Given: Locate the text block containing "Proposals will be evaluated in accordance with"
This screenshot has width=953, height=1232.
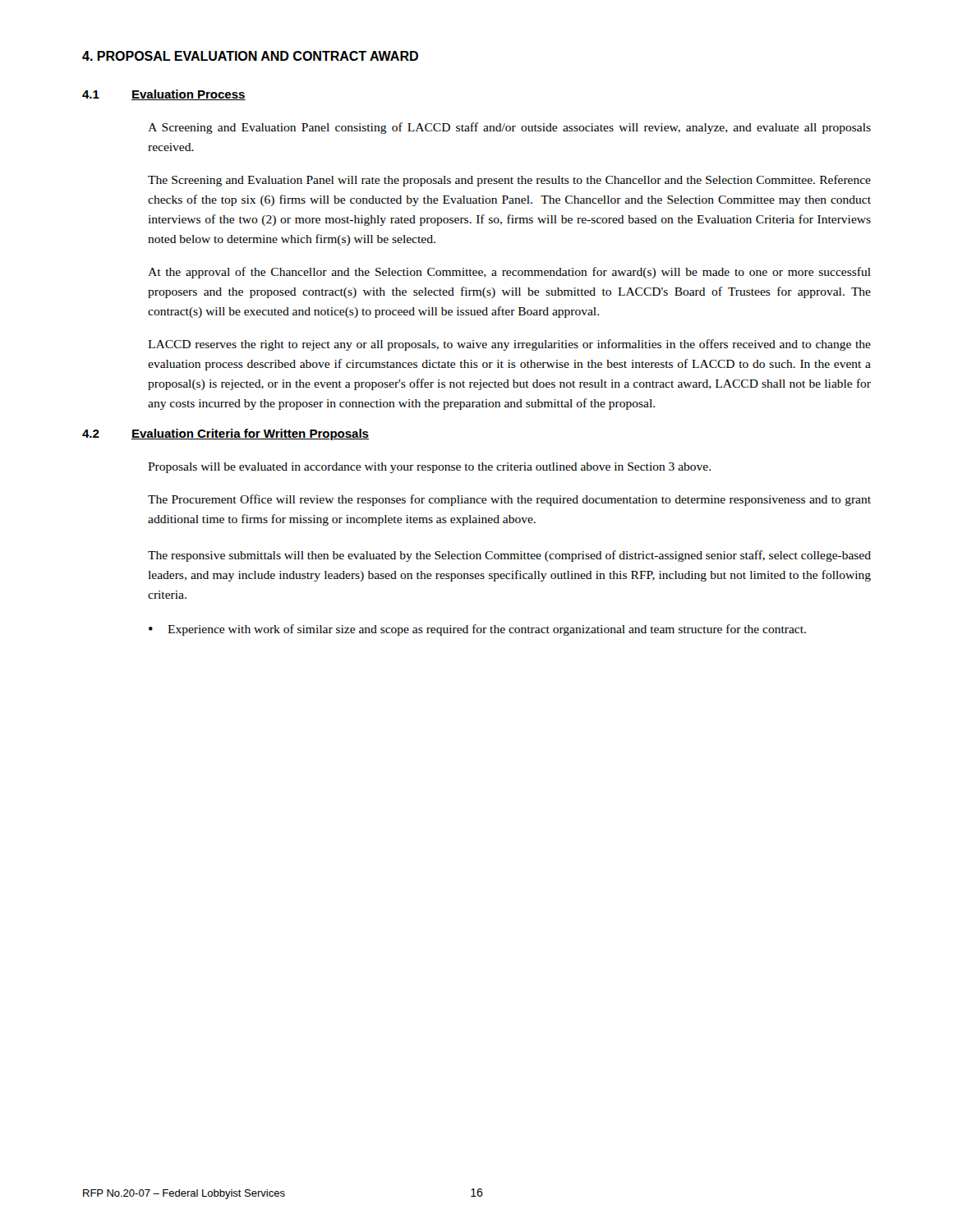Looking at the screenshot, I should click(430, 466).
